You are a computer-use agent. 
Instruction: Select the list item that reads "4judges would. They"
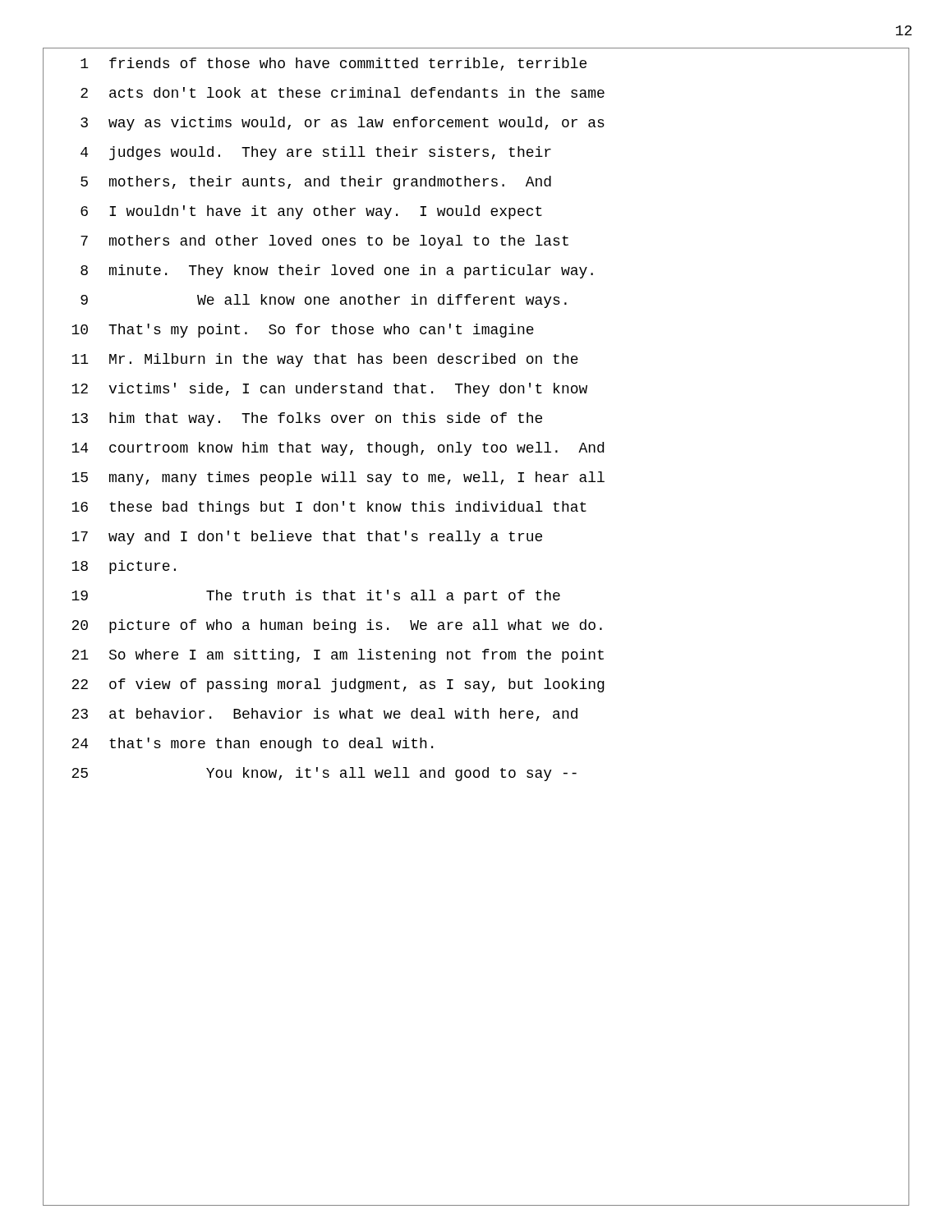[301, 153]
